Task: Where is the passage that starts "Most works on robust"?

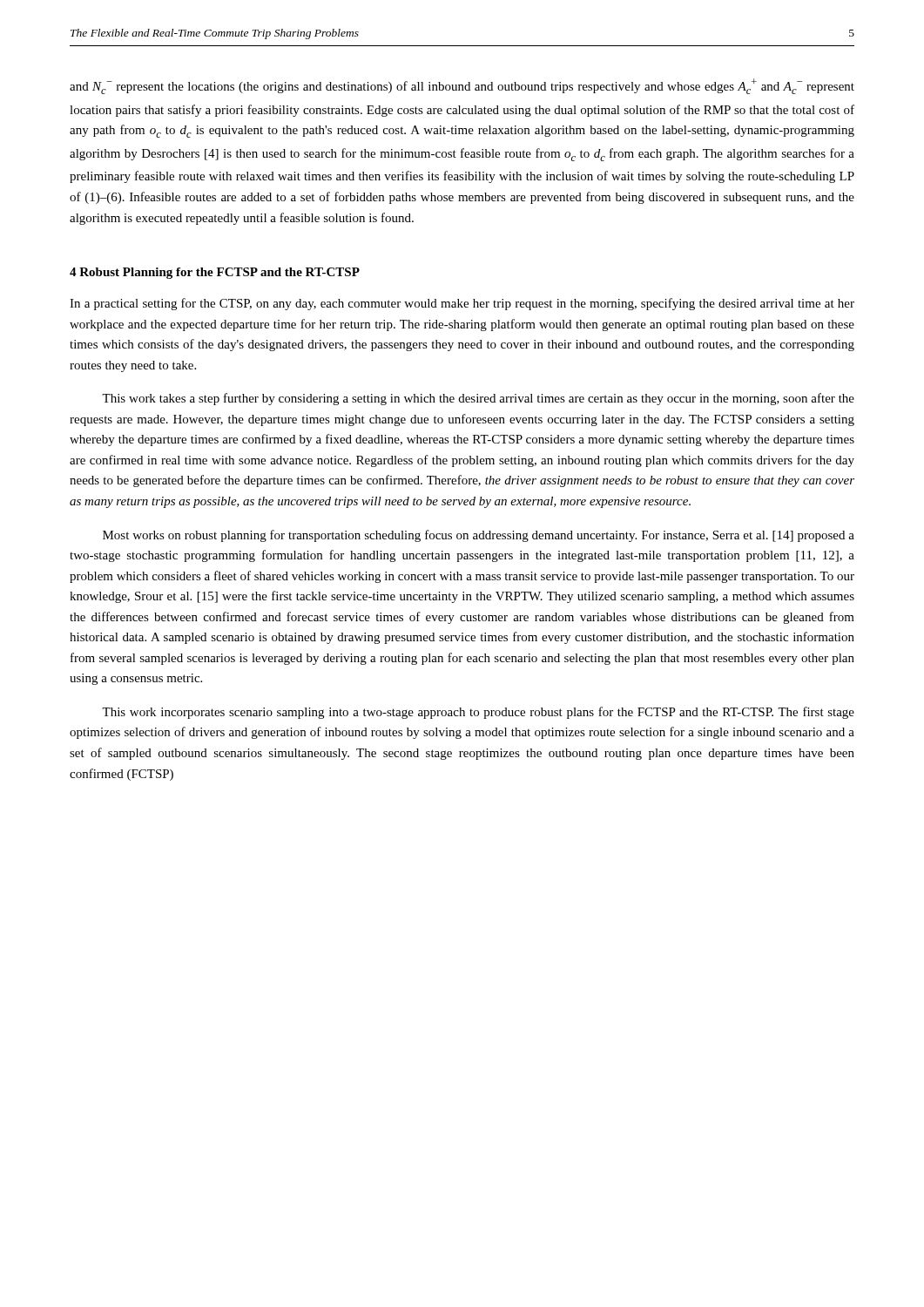Action: pyautogui.click(x=462, y=607)
